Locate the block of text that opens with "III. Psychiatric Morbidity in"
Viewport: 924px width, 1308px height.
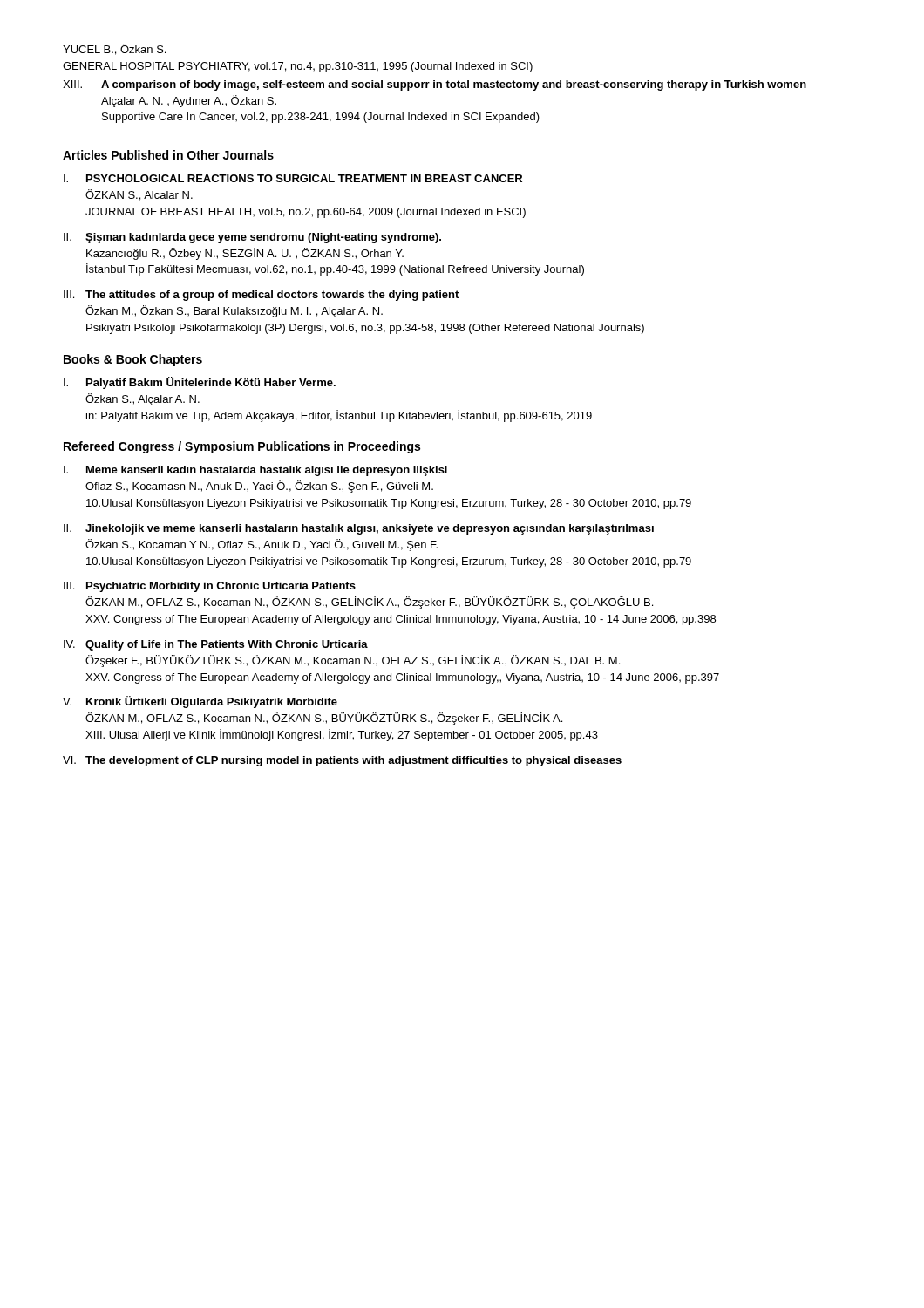click(389, 603)
